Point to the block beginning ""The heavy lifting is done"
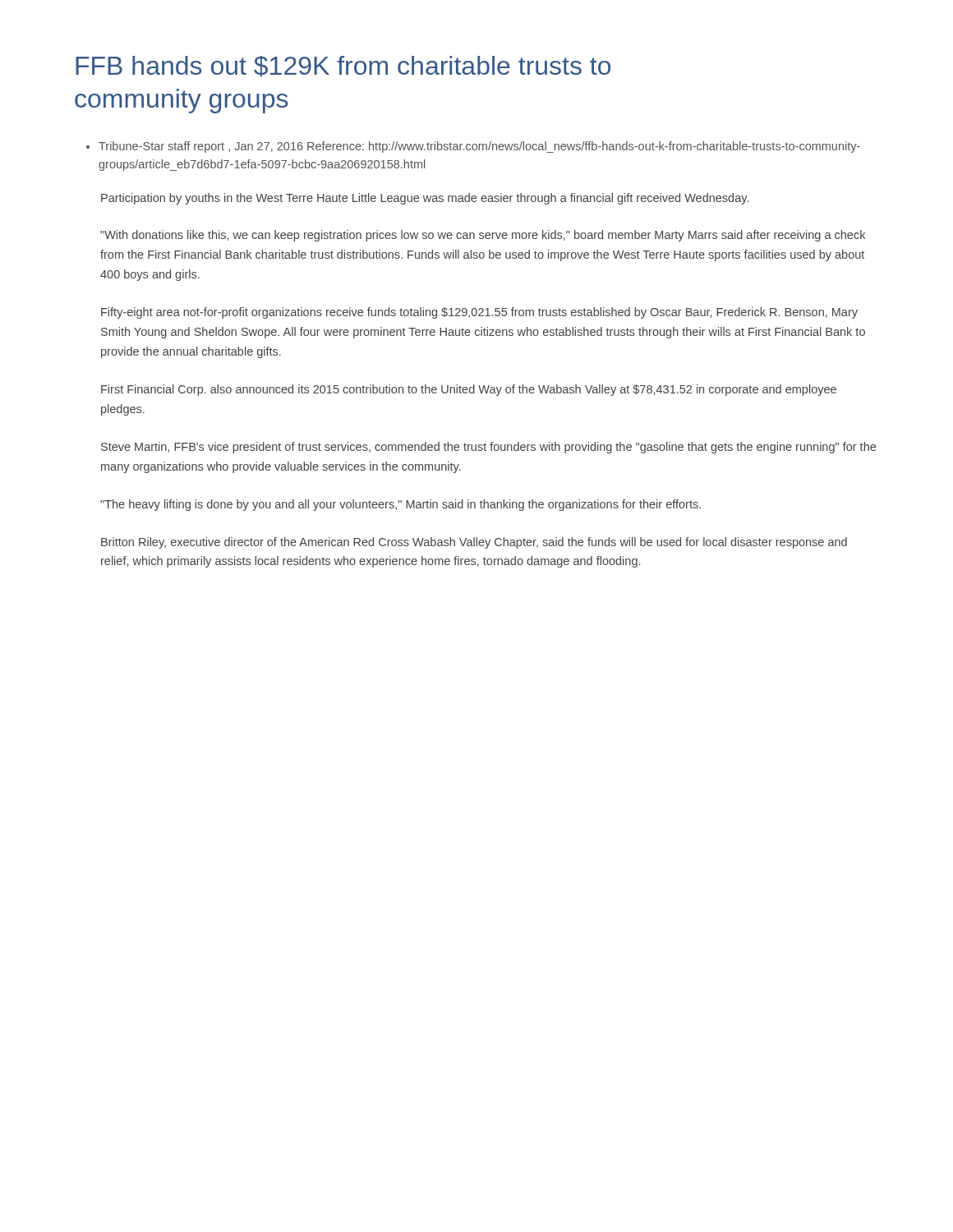 [x=401, y=504]
